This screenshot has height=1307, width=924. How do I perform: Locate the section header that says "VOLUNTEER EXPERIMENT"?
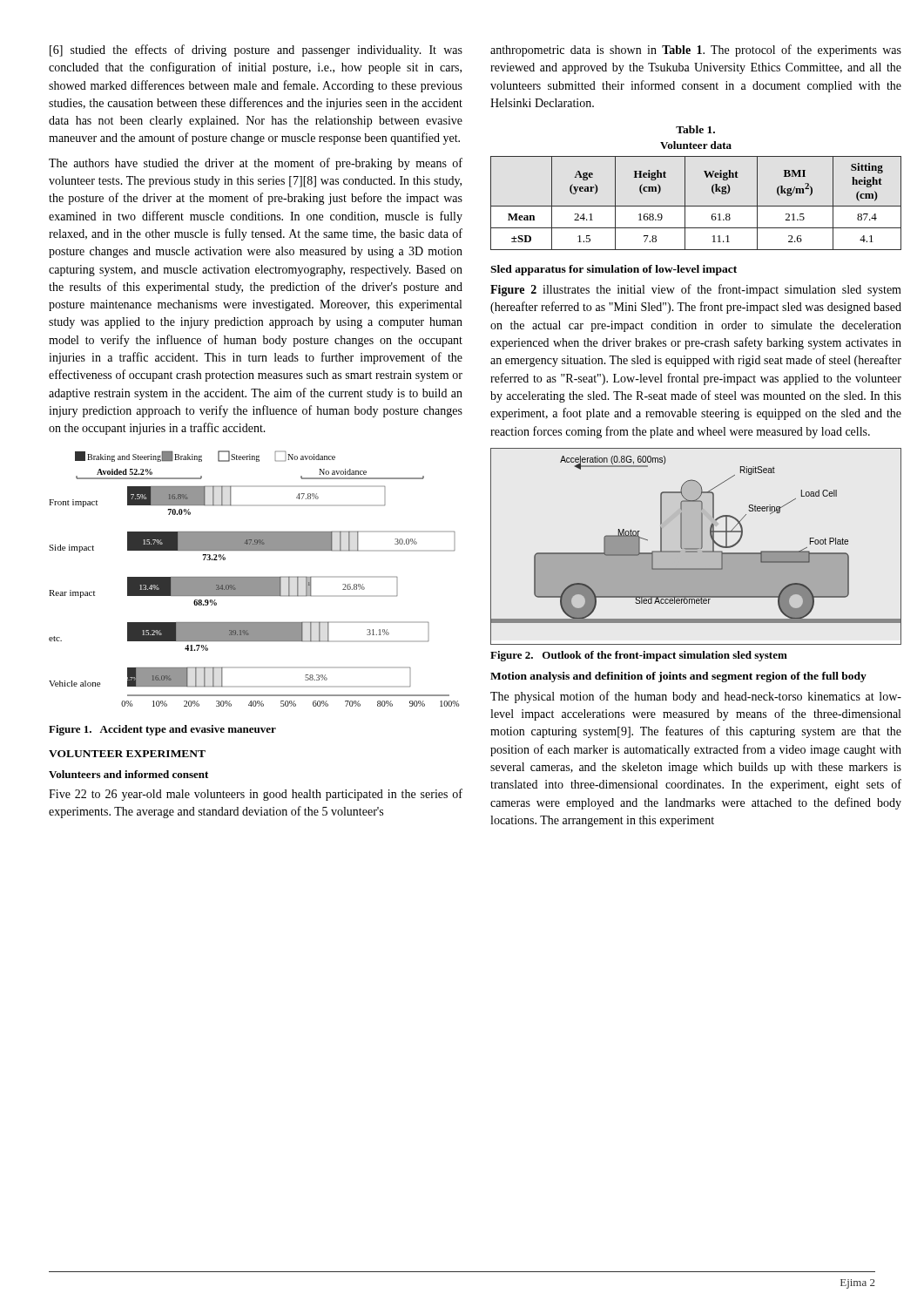click(x=127, y=753)
